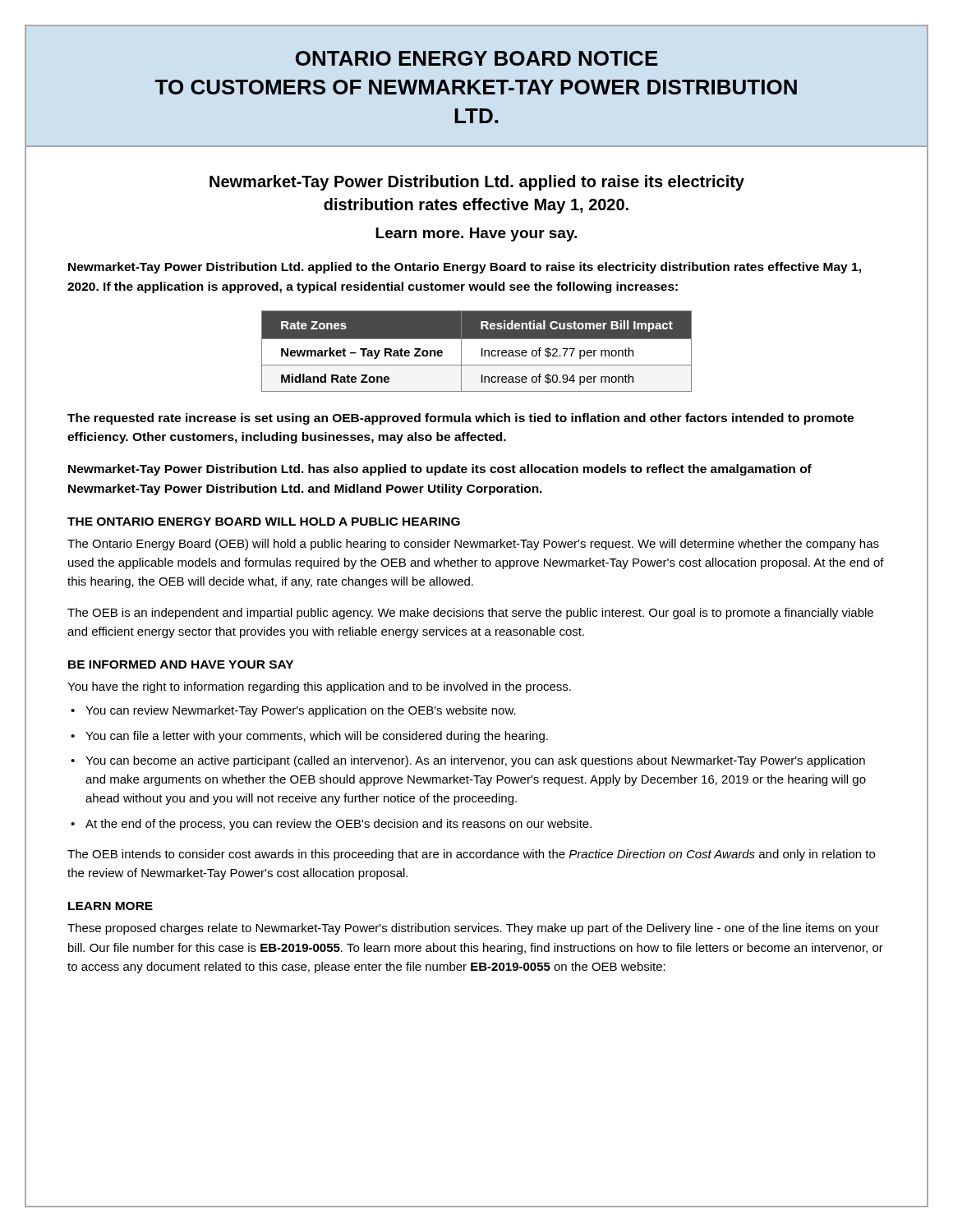
Task: Select the list item that says "You can review Newmarket-Tay Power's application on"
Action: (x=301, y=710)
